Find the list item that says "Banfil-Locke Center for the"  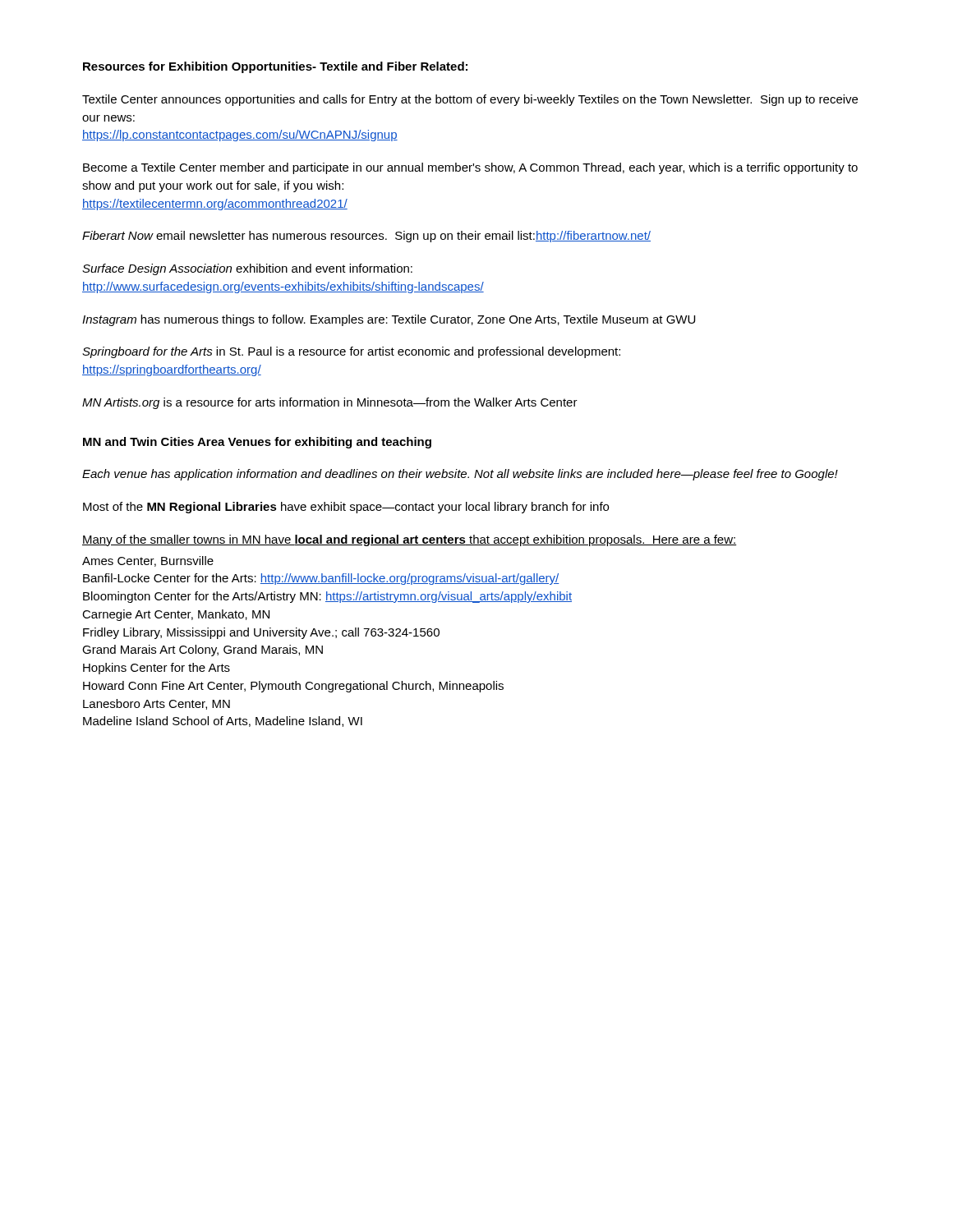(320, 578)
